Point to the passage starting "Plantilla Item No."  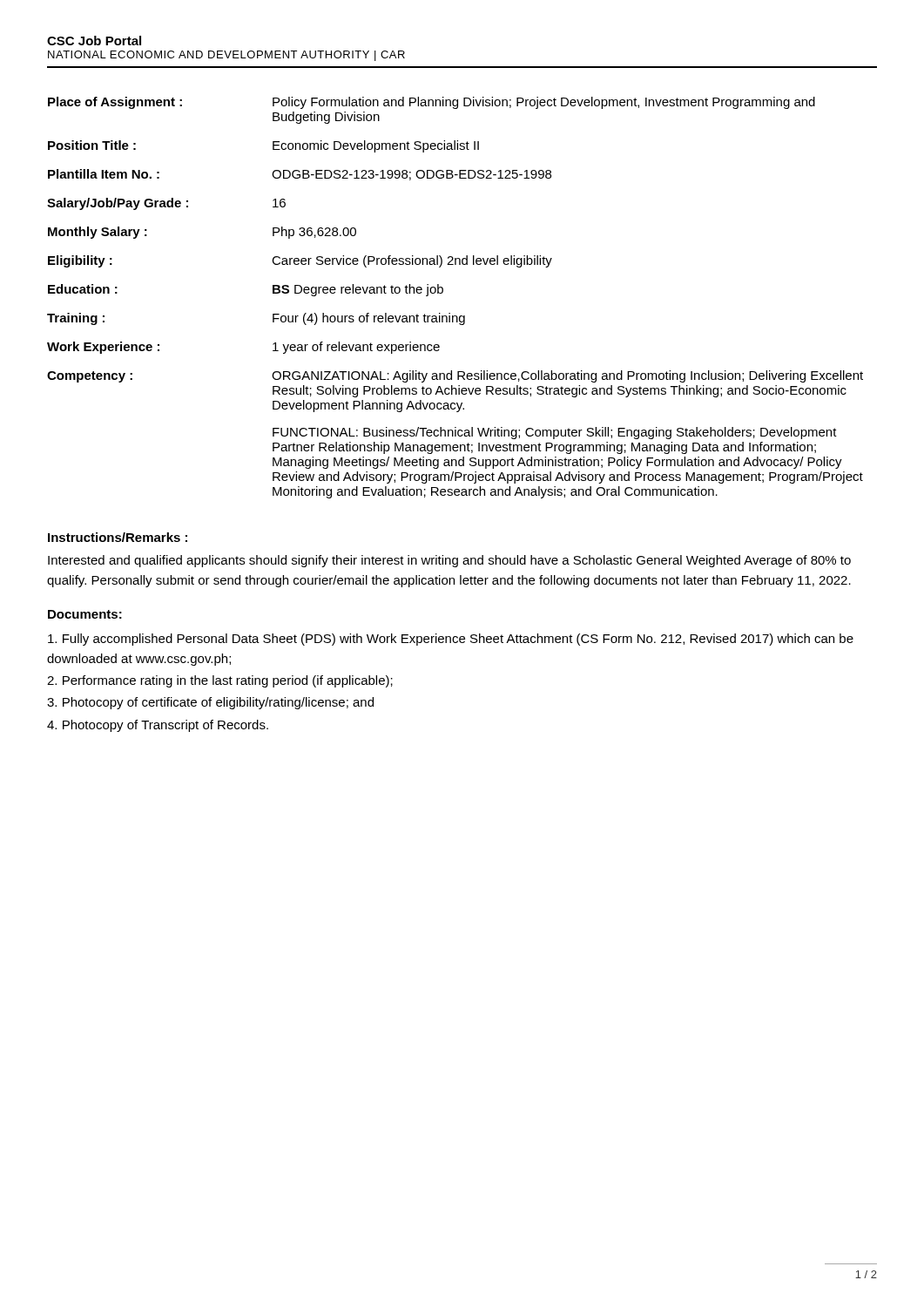[x=462, y=174]
